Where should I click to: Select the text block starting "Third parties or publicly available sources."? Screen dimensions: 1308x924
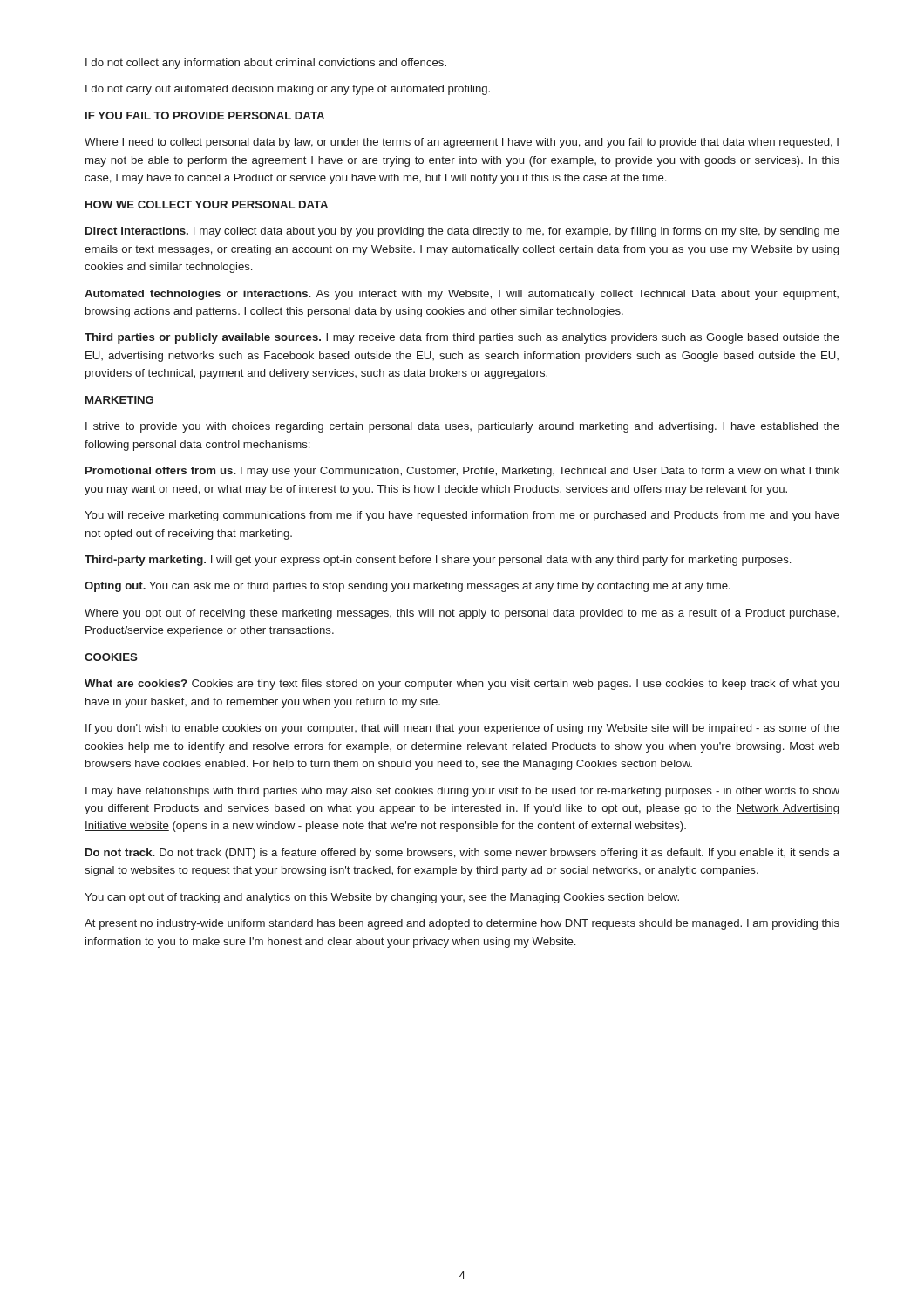[x=462, y=356]
